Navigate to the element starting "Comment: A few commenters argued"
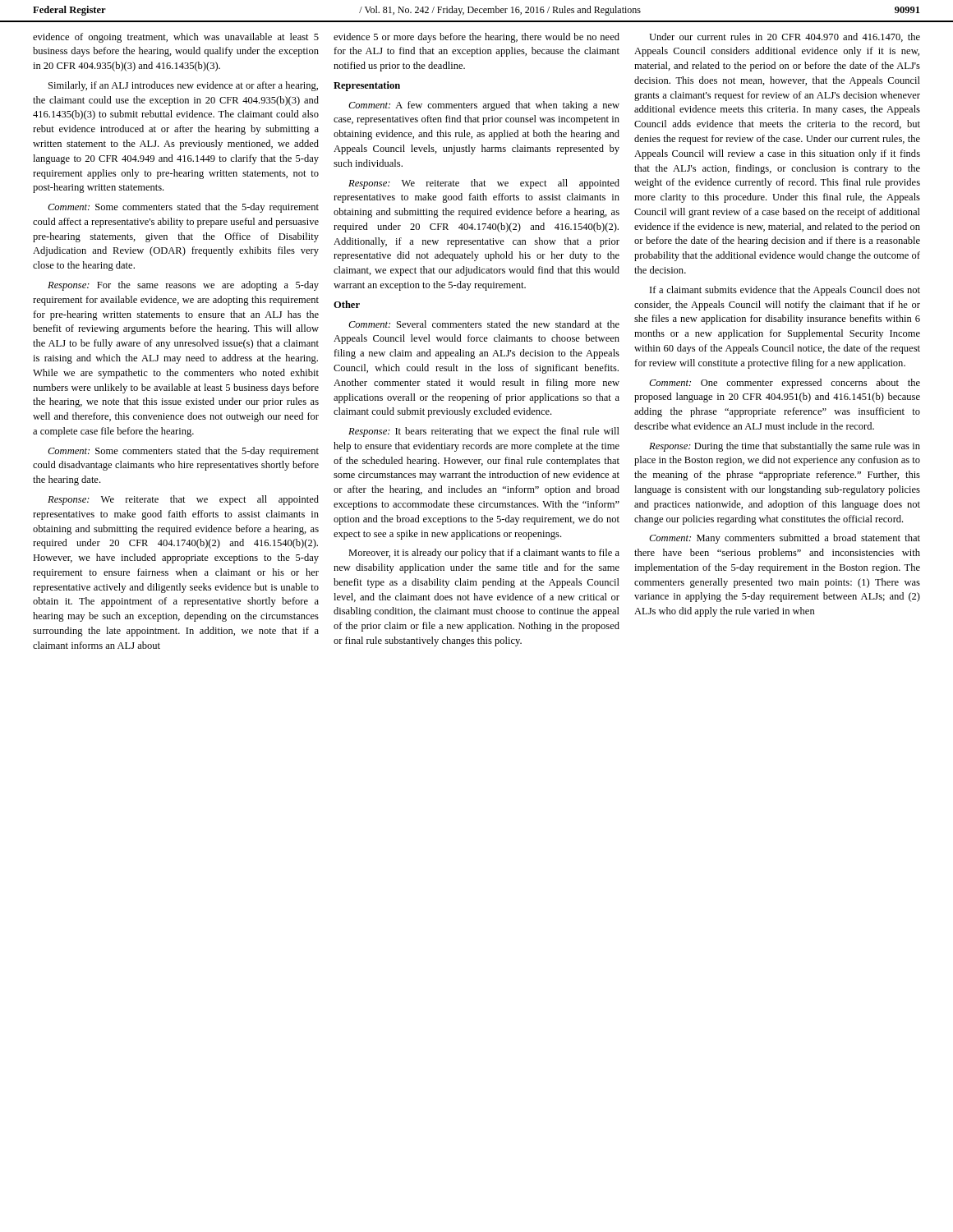 click(x=476, y=135)
